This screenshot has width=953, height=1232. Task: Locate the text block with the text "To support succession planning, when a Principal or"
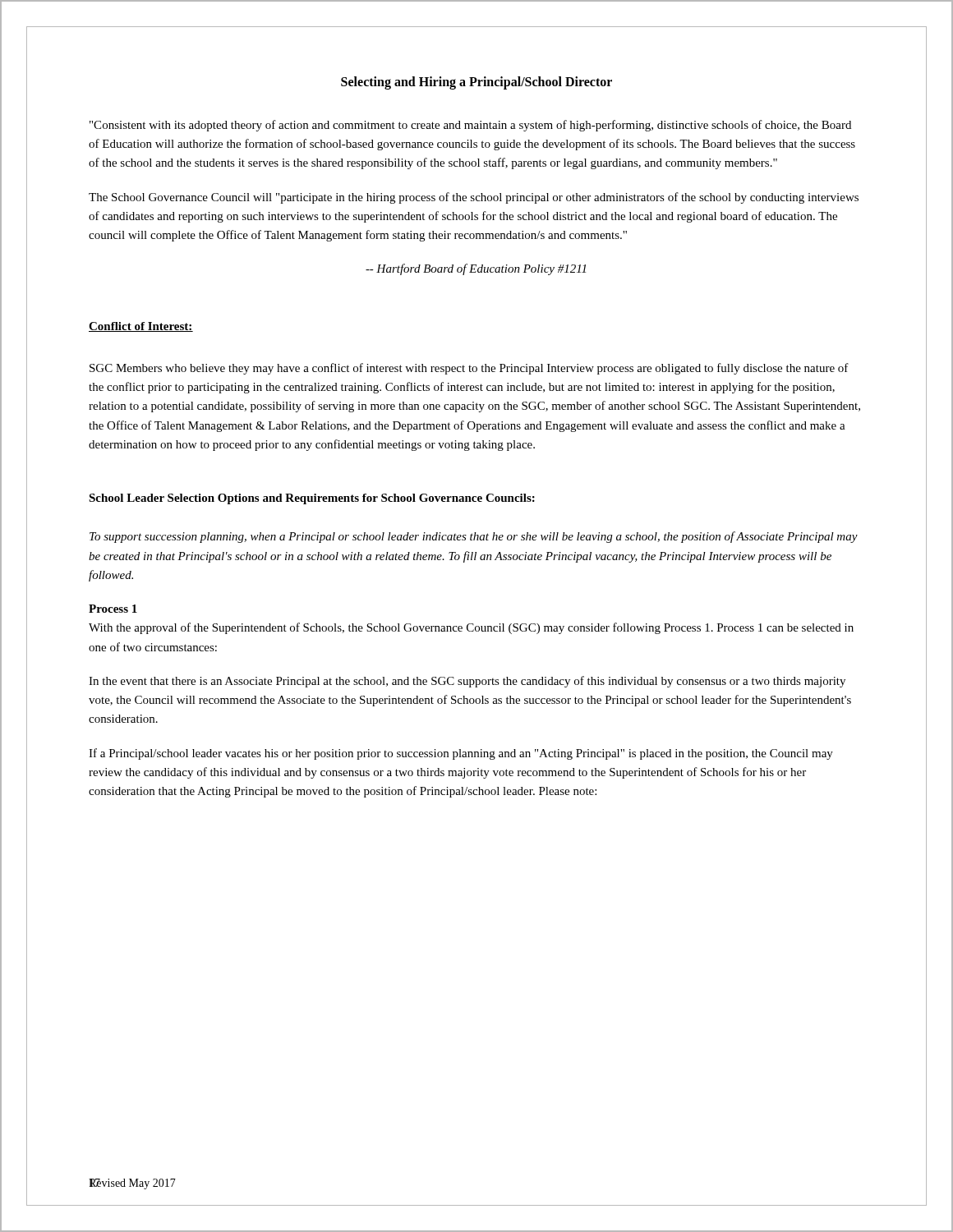coord(473,556)
